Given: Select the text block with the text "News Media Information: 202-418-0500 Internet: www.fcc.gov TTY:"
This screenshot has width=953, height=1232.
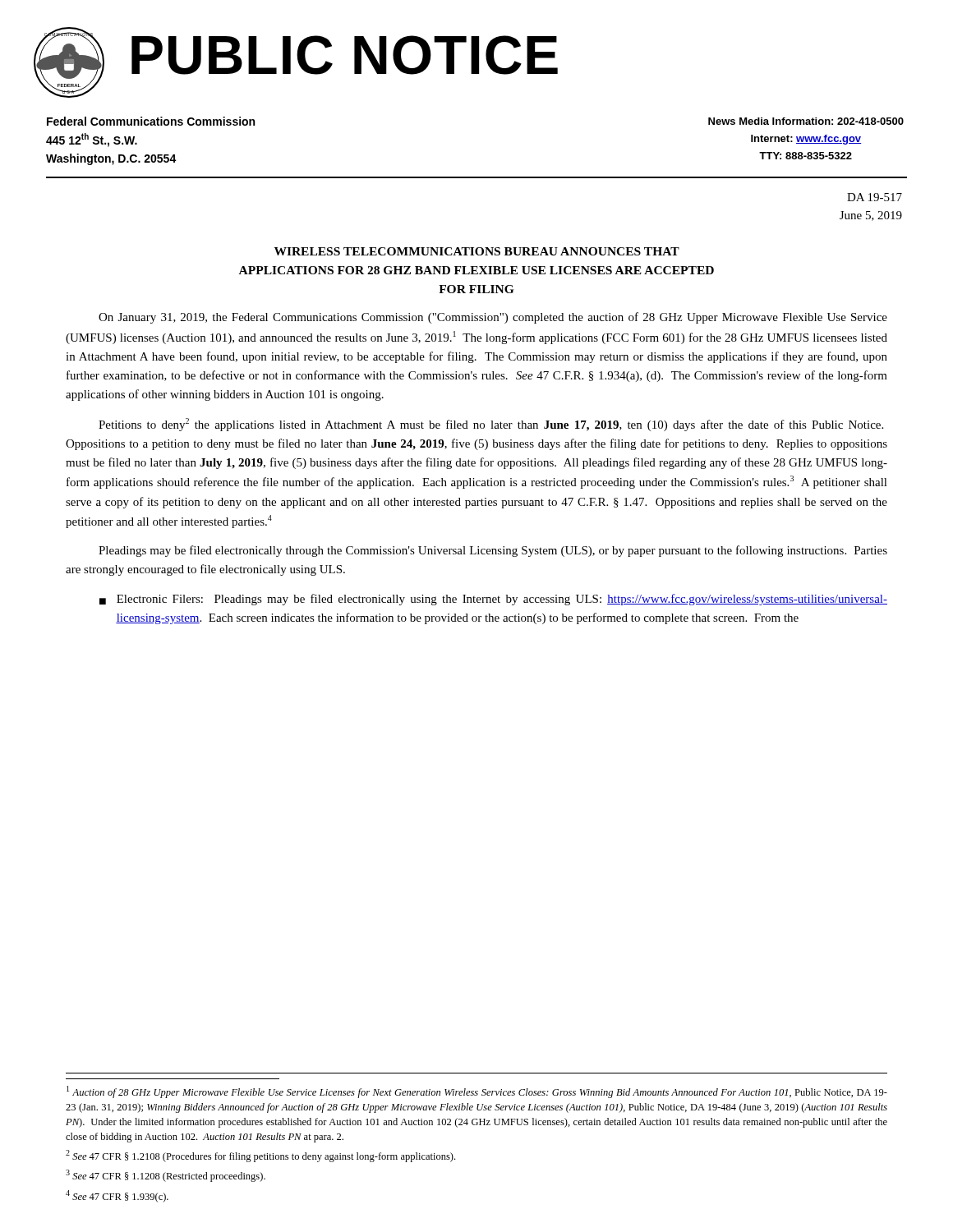Looking at the screenshot, I should click(x=806, y=138).
